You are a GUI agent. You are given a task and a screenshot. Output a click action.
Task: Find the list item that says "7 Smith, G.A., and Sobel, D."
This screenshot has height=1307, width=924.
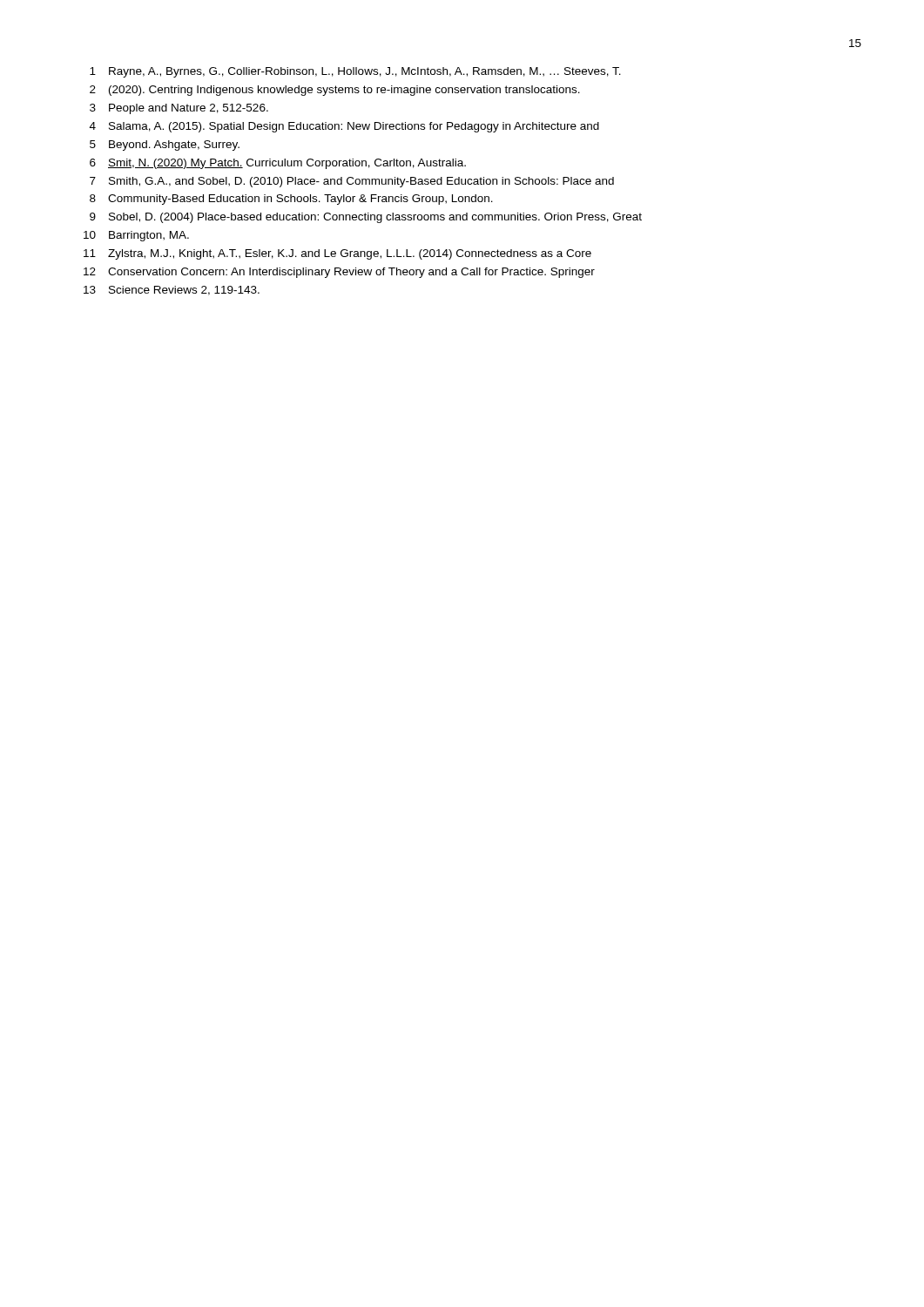(462, 181)
